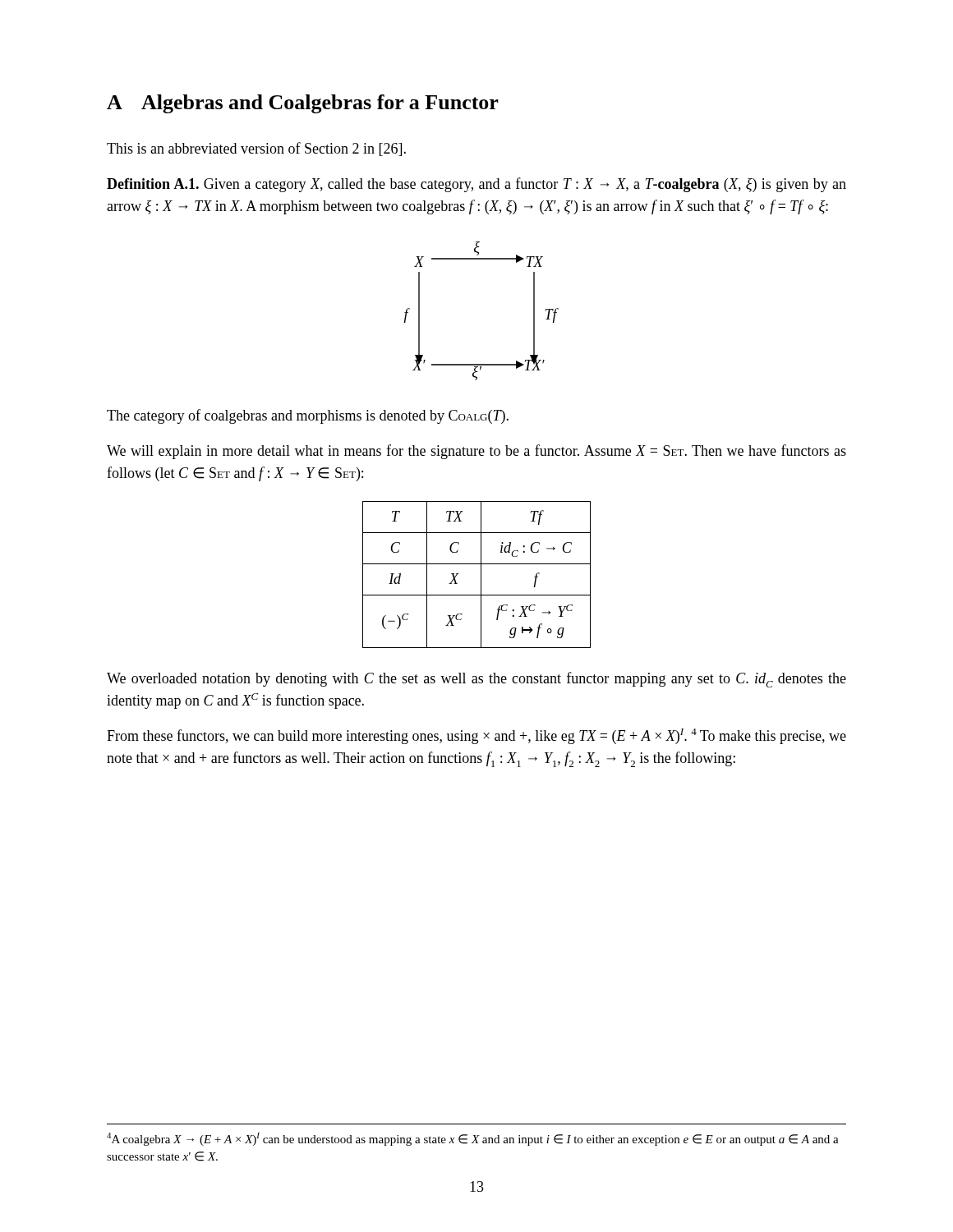953x1232 pixels.
Task: Find the text starting "4A coalgebra X →"
Action: [x=473, y=1146]
